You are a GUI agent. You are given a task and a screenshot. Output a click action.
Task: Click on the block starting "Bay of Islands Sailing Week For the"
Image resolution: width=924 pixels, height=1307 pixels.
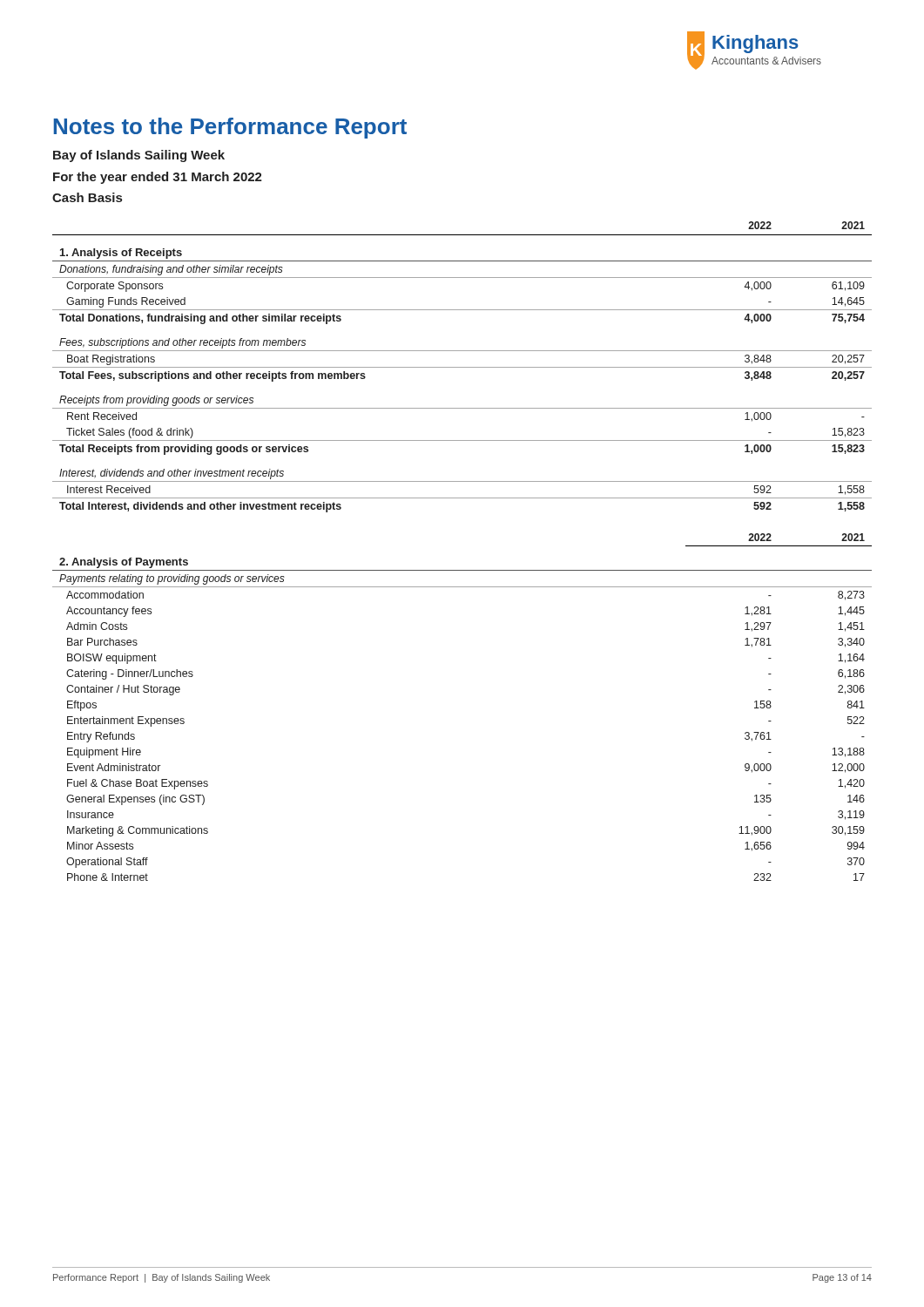[x=139, y=156]
